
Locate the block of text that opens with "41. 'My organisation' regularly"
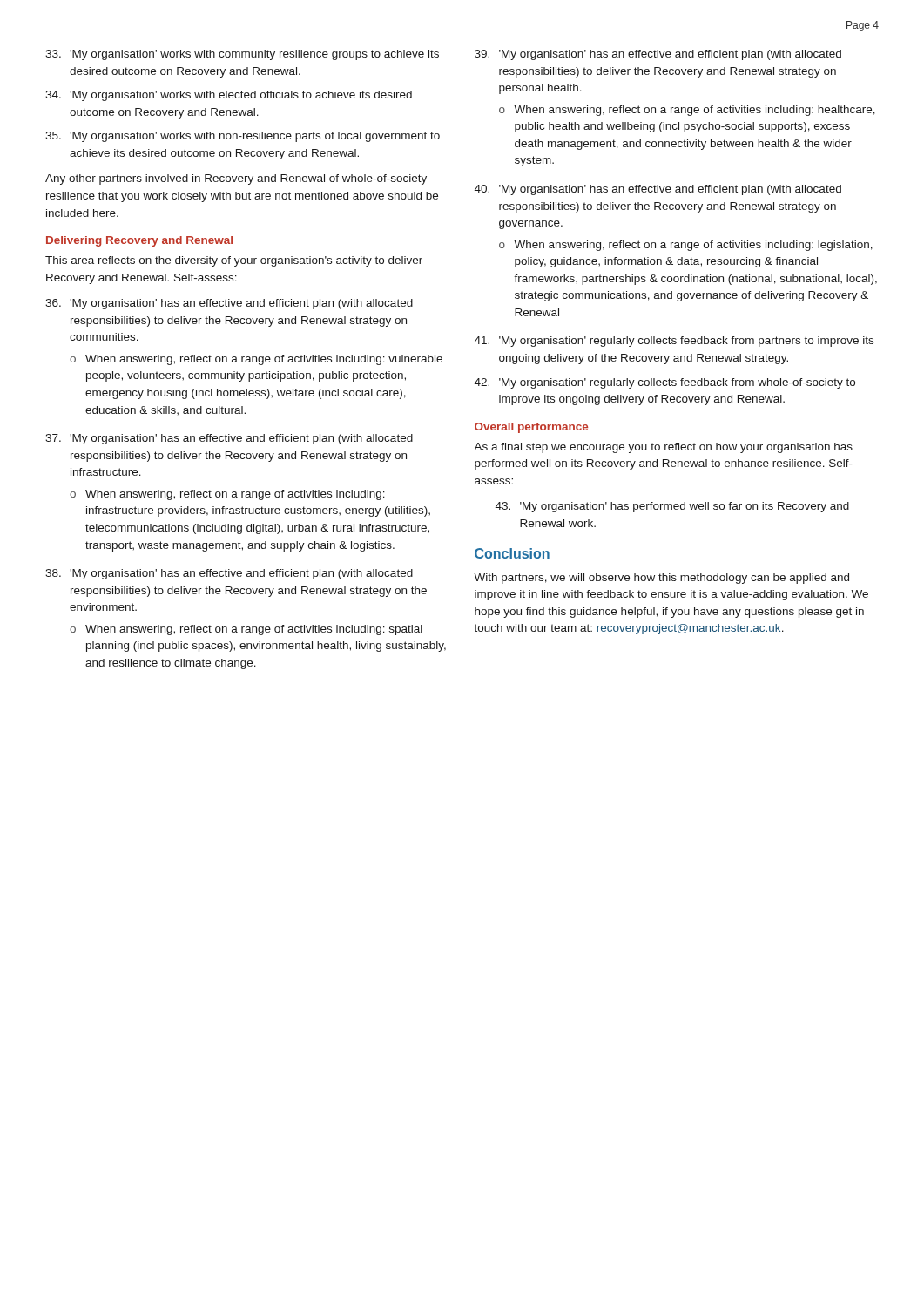point(676,349)
